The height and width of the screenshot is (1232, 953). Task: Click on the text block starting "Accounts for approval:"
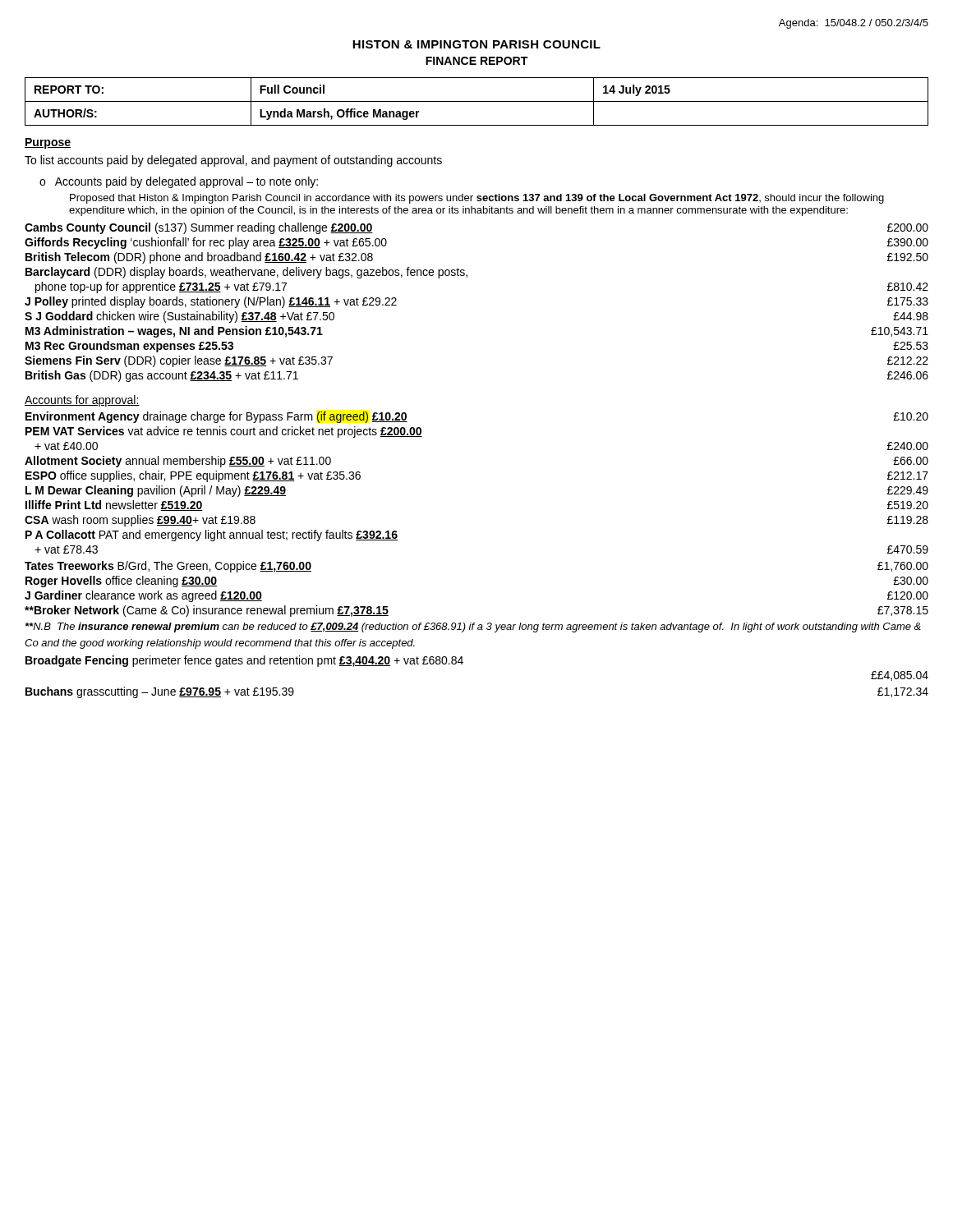click(82, 400)
